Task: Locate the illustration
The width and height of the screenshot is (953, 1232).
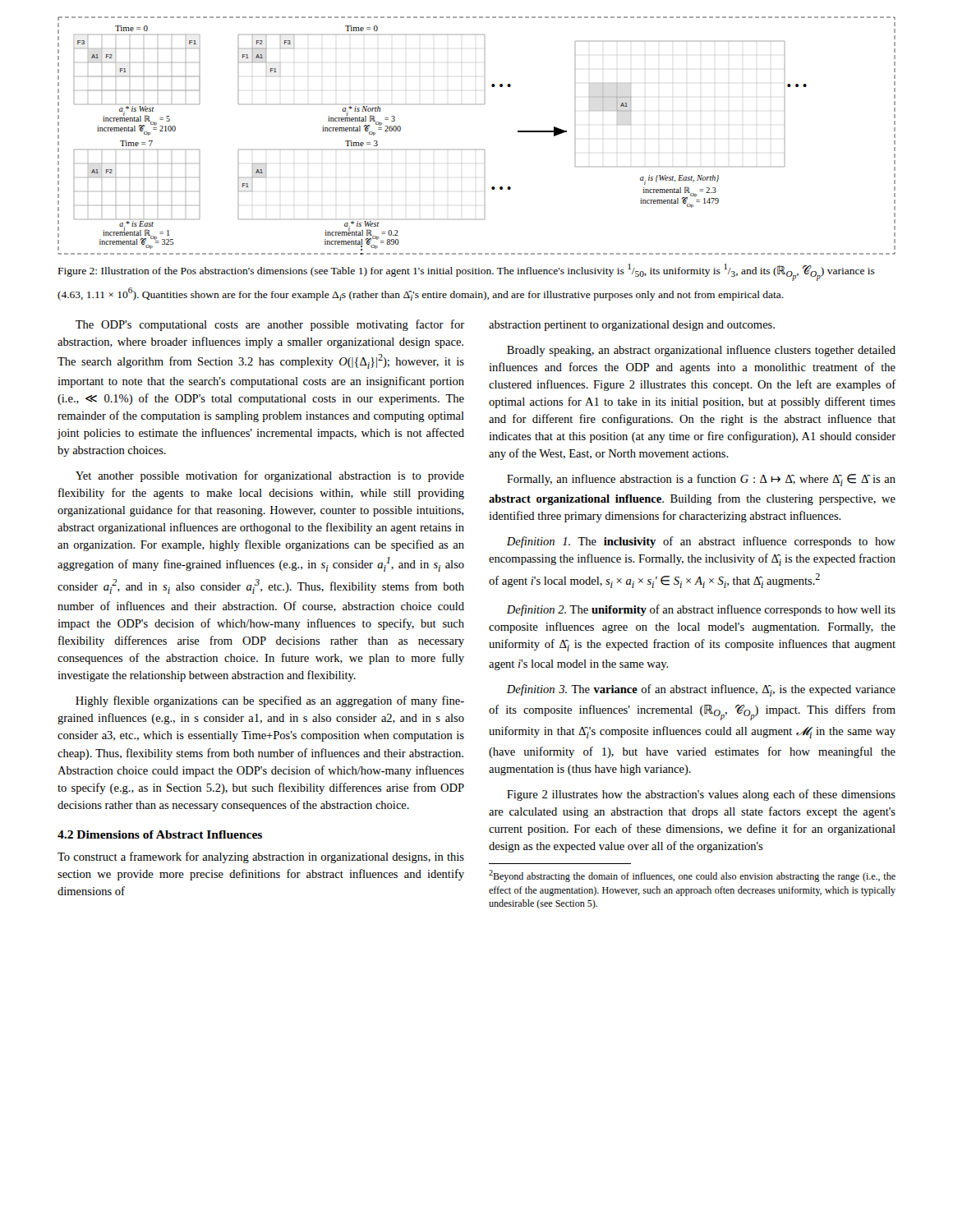Action: [476, 136]
